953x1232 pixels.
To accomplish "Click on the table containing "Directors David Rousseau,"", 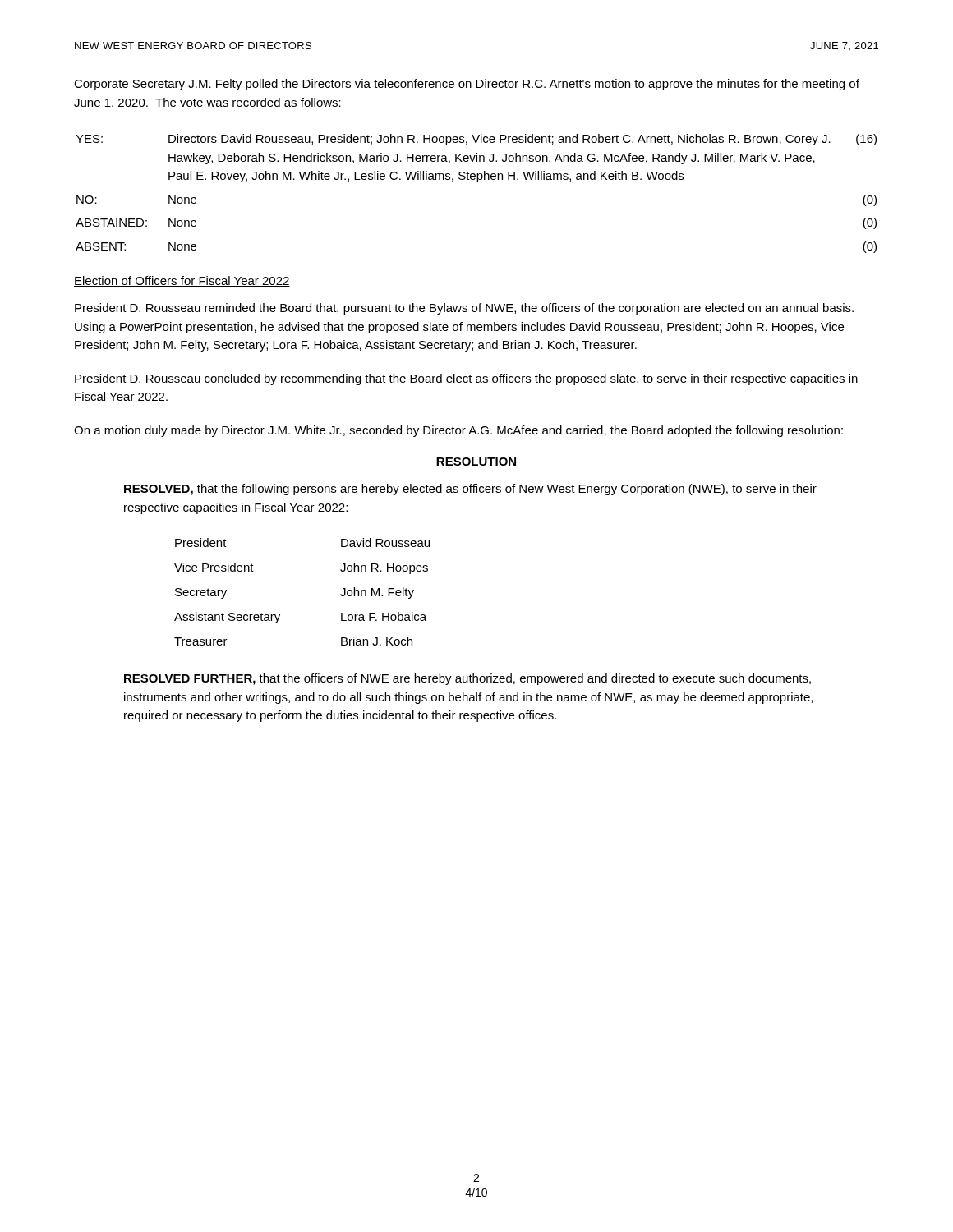I will (x=476, y=193).
